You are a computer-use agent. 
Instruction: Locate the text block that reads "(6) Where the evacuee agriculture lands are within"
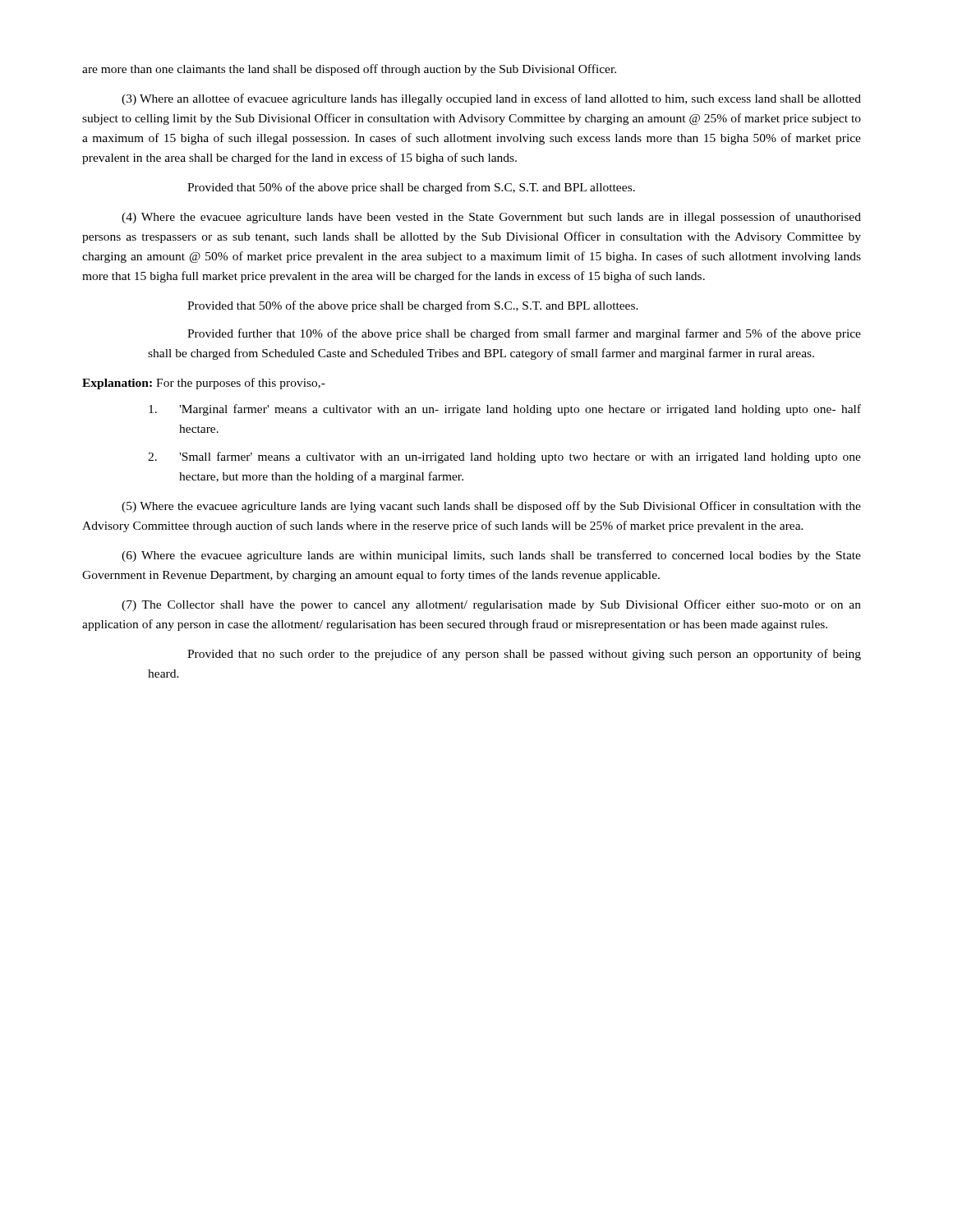coord(472,565)
